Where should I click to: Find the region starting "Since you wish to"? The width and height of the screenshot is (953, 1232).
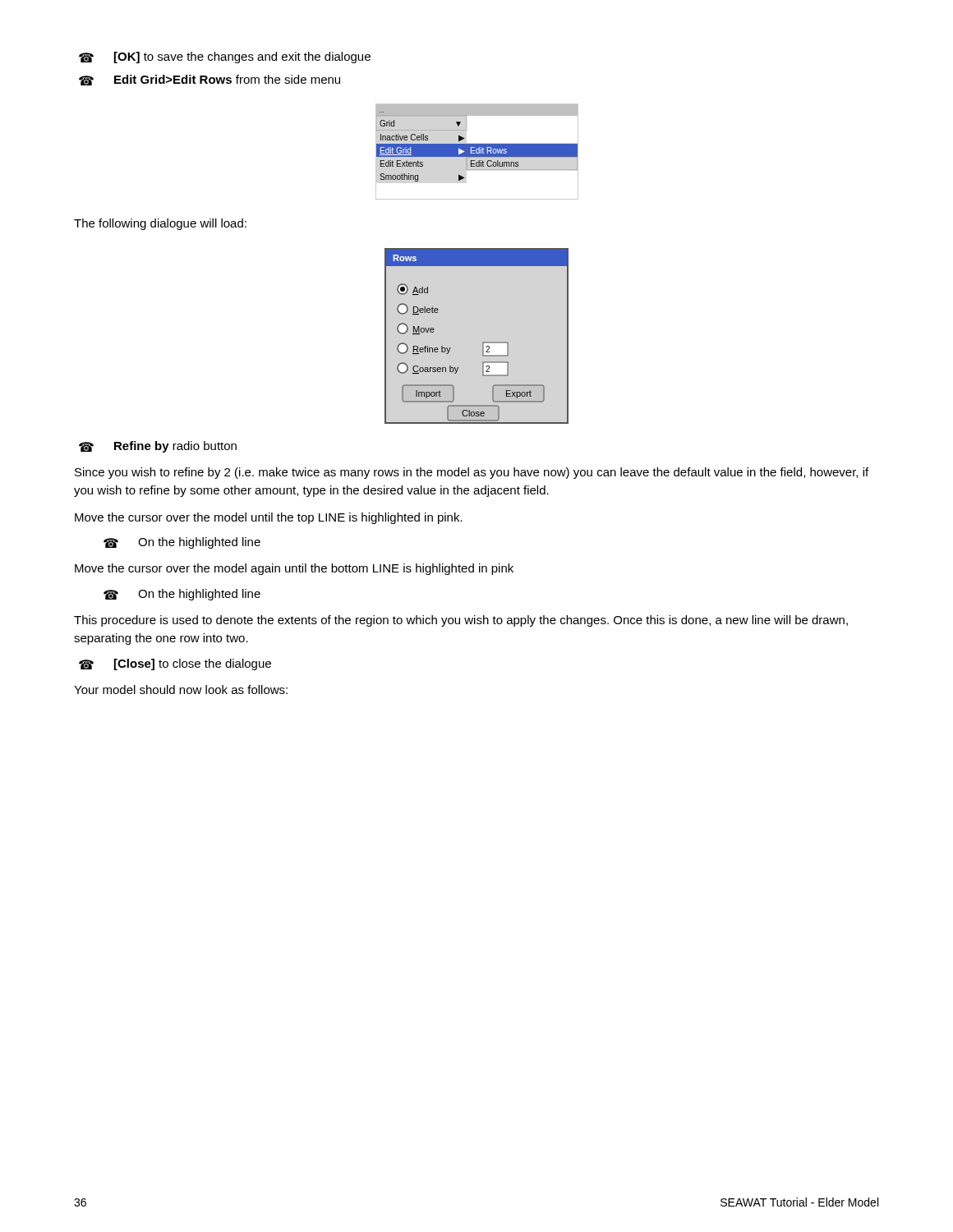(x=471, y=481)
